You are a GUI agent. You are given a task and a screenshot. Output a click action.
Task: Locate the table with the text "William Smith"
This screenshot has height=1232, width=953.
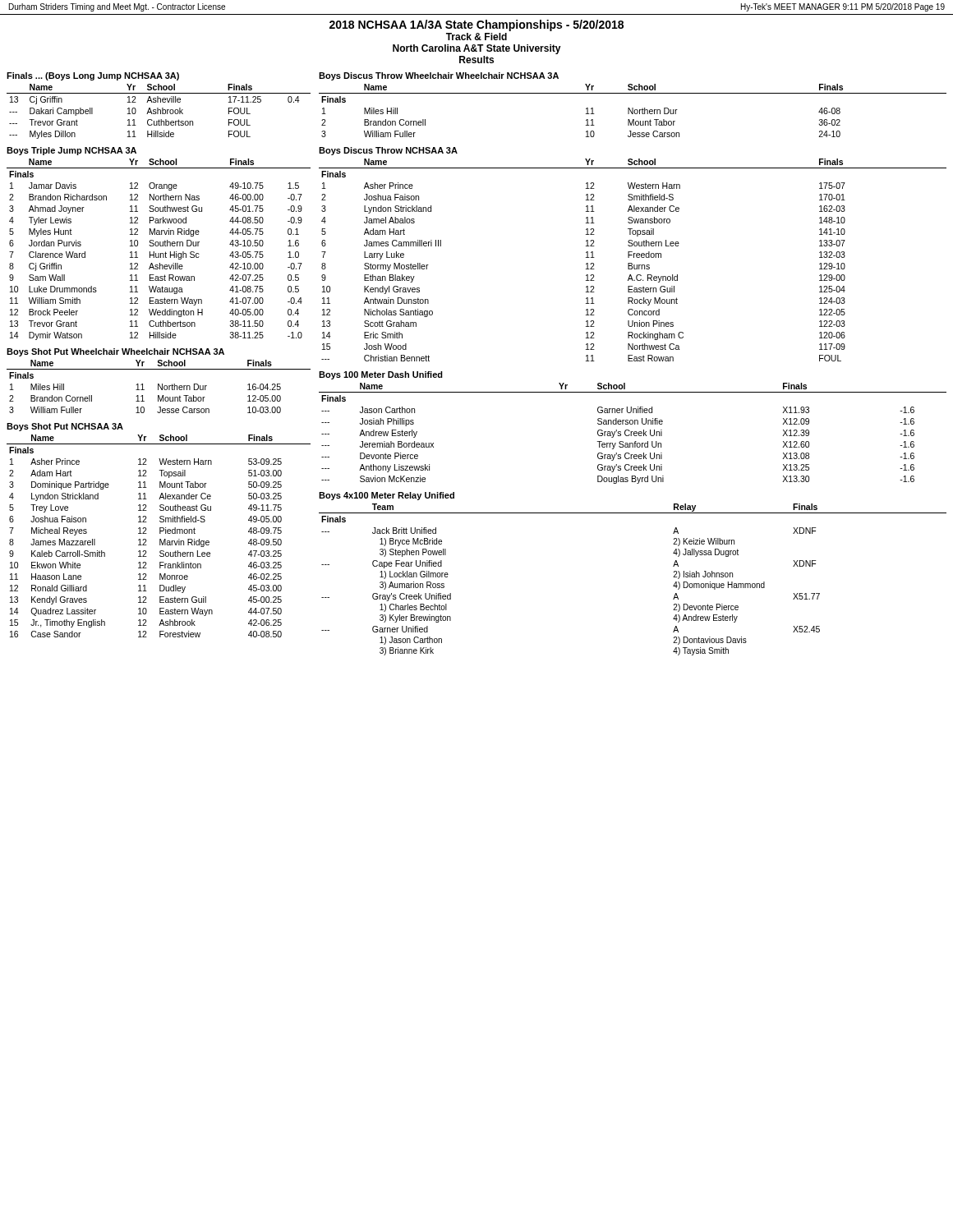tap(159, 248)
